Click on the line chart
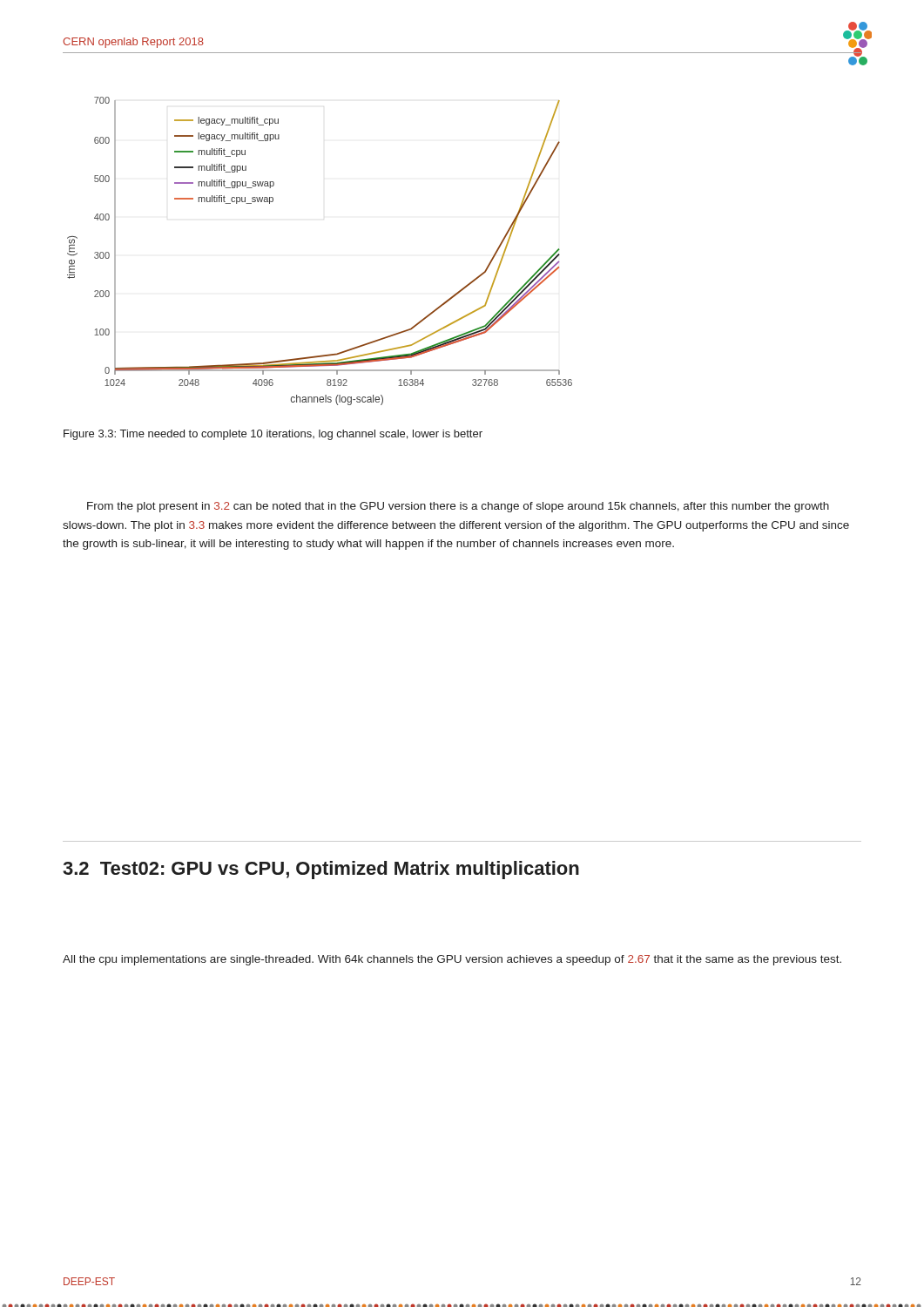The image size is (924, 1307). point(320,248)
